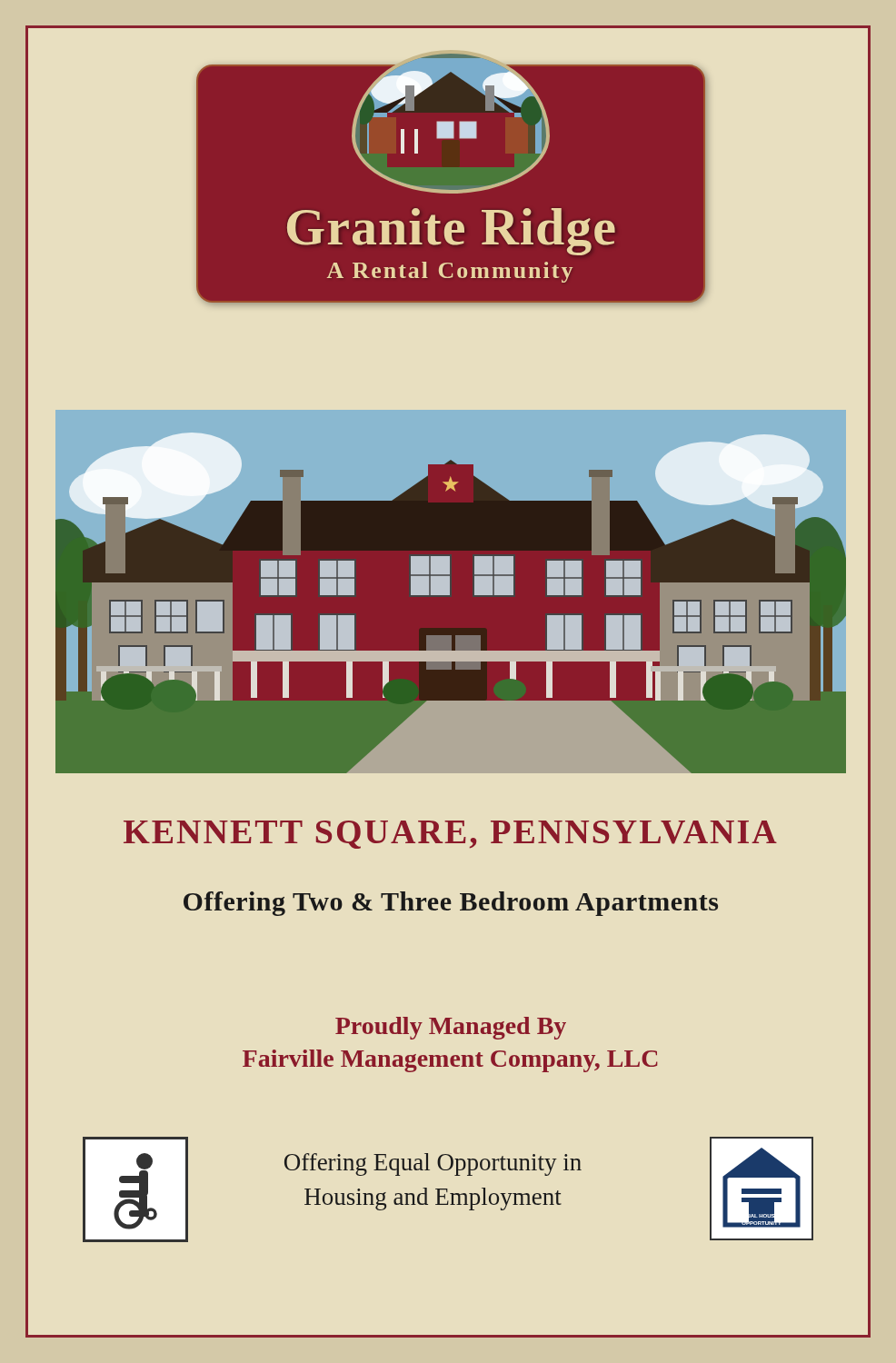
Task: Click on the illustration
Action: pyautogui.click(x=451, y=592)
